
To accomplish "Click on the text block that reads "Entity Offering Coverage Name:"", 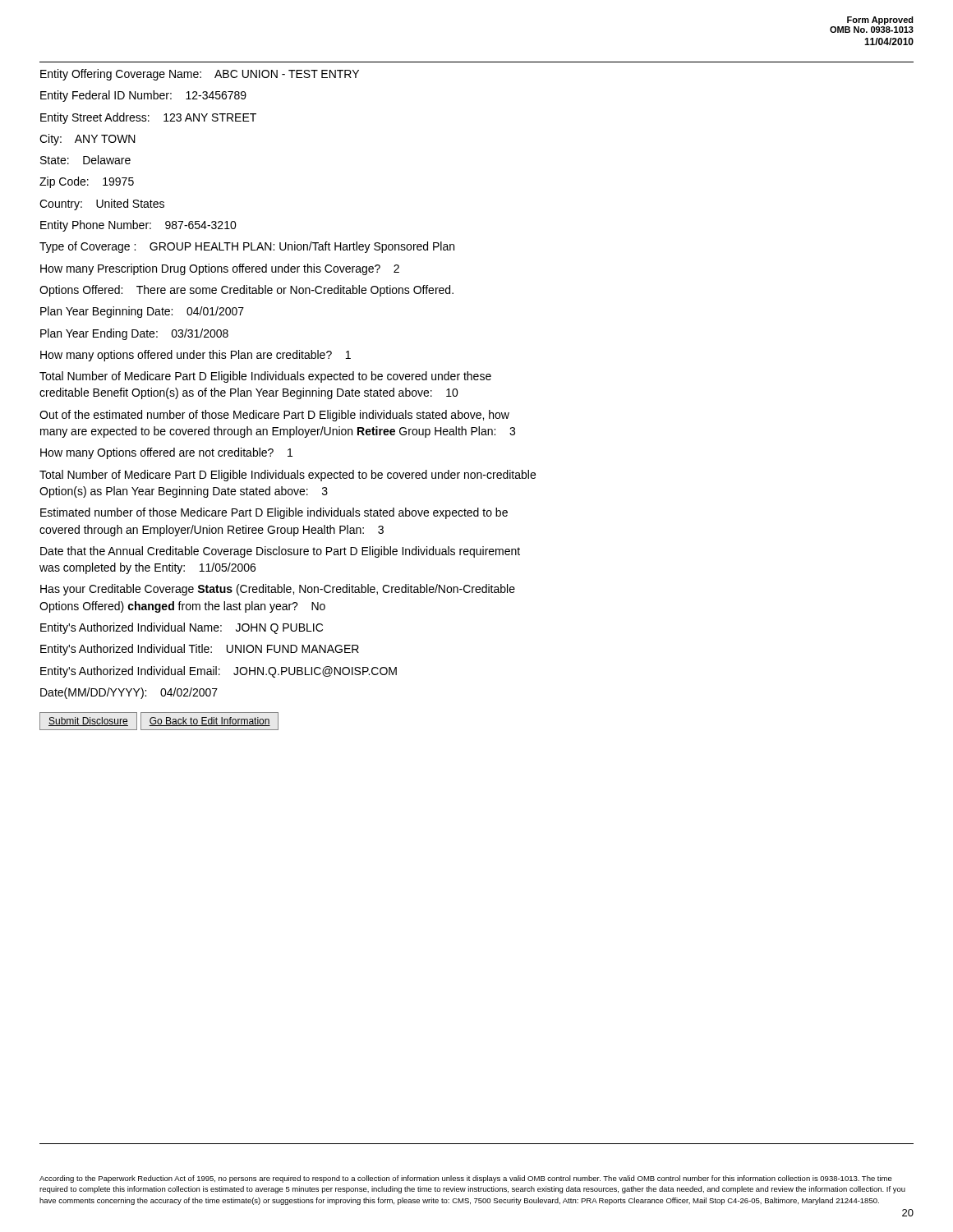I will coord(199,74).
